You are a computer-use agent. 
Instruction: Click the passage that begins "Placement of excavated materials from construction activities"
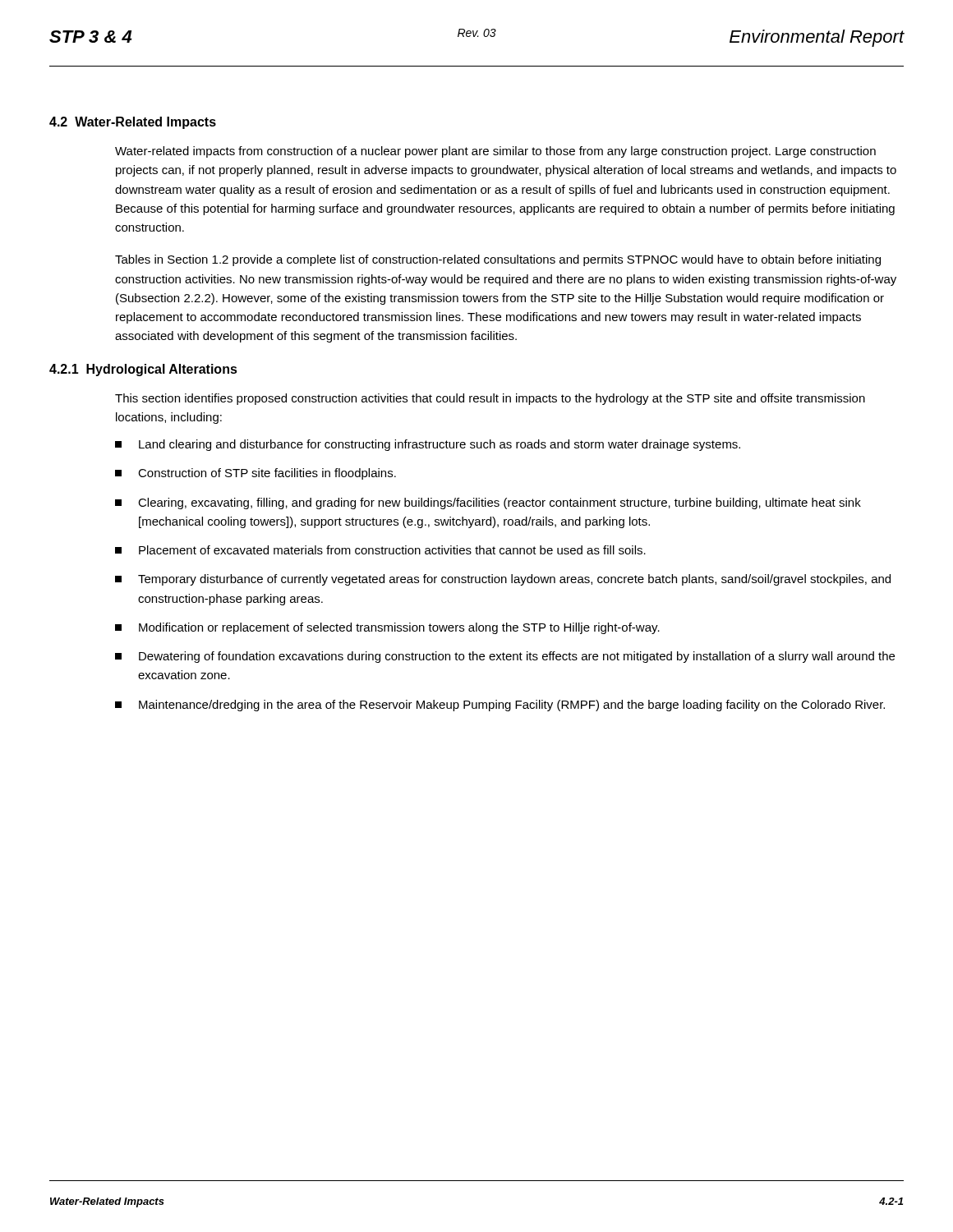pyautogui.click(x=509, y=550)
